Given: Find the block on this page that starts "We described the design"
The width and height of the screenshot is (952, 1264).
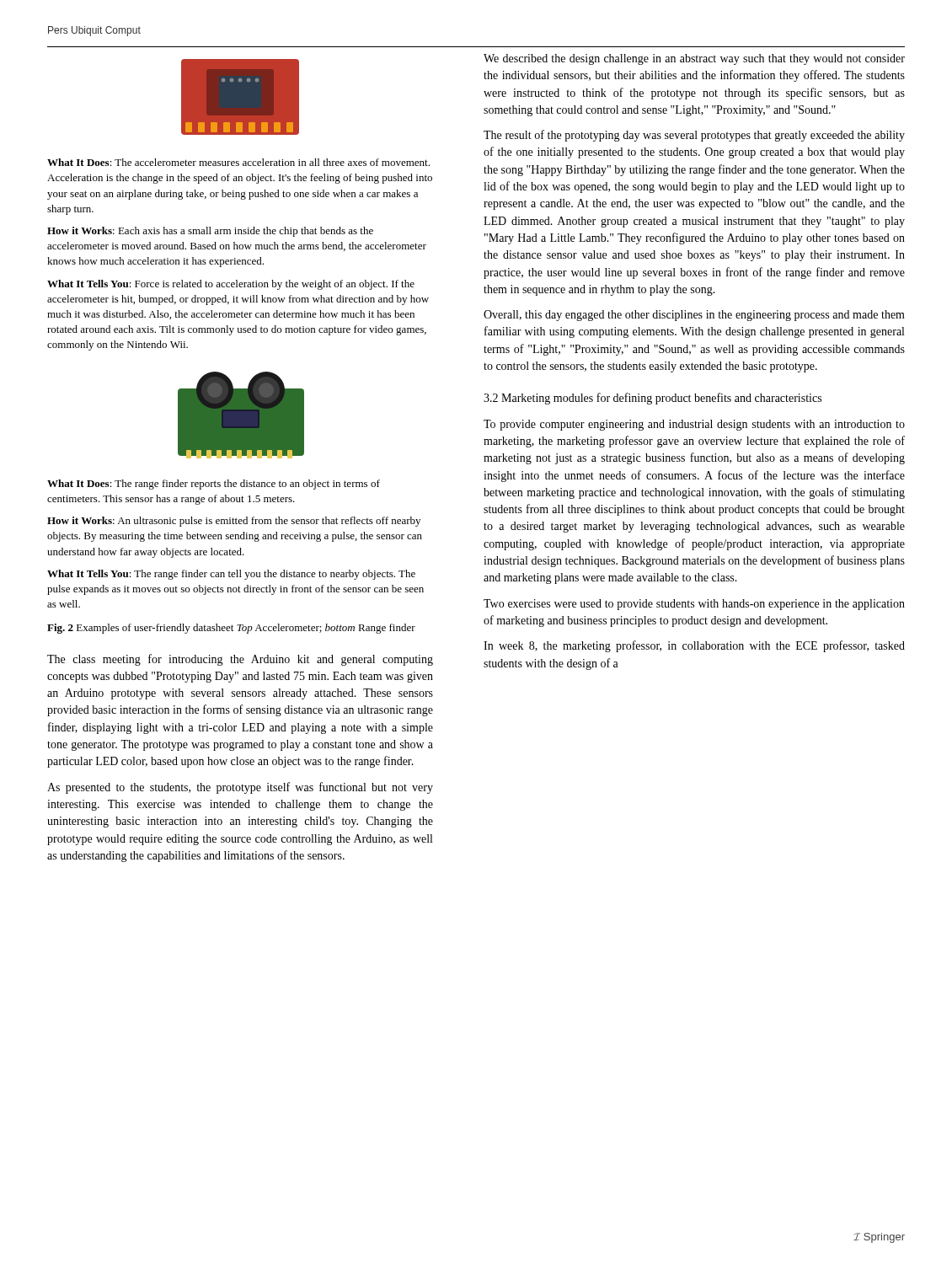Looking at the screenshot, I should pyautogui.click(x=694, y=84).
